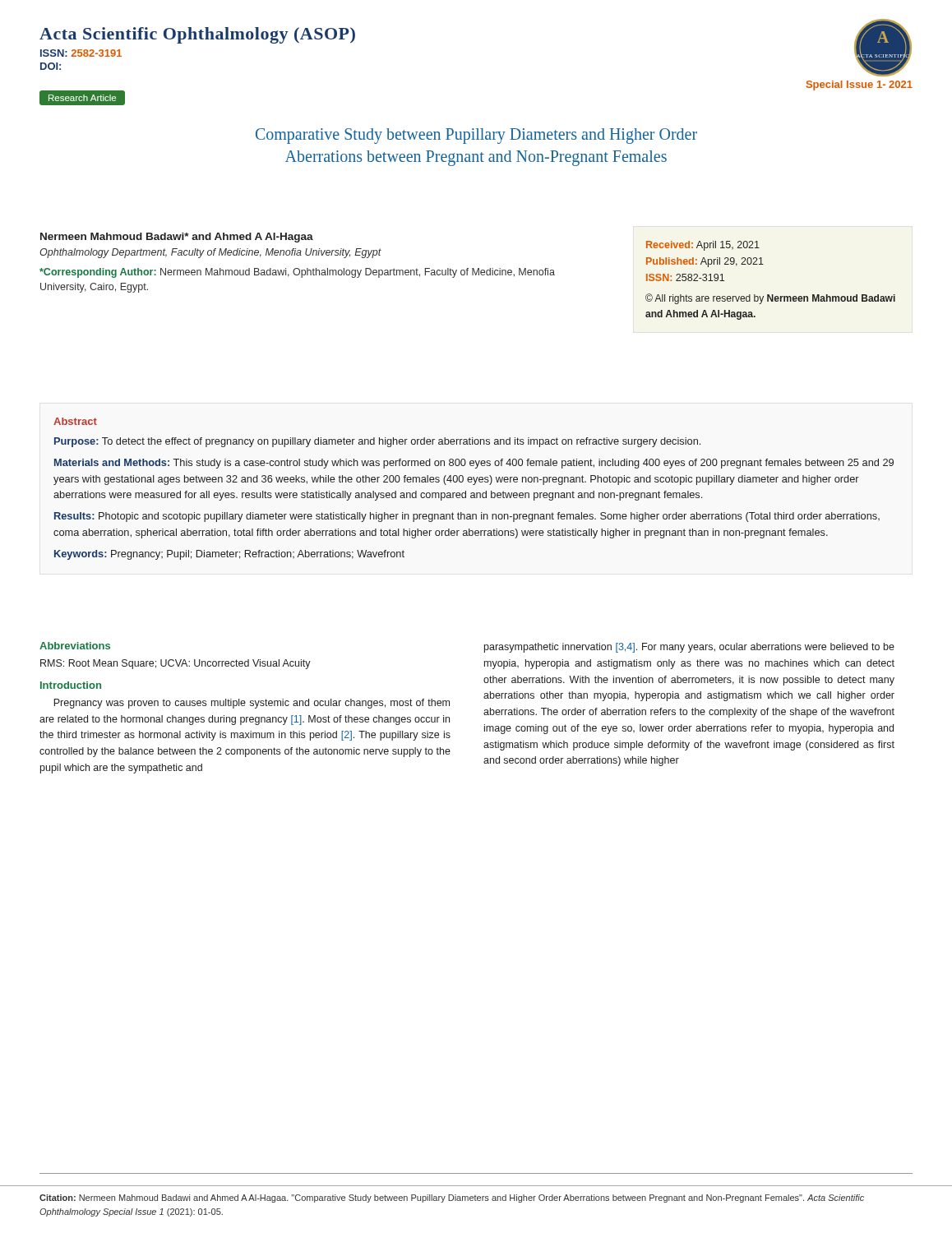Screen dimensions: 1233x952
Task: Find the text block that says "Corresponding Author: Nermeen Mahmoud Badawi, Ophthalmology"
Action: [297, 280]
